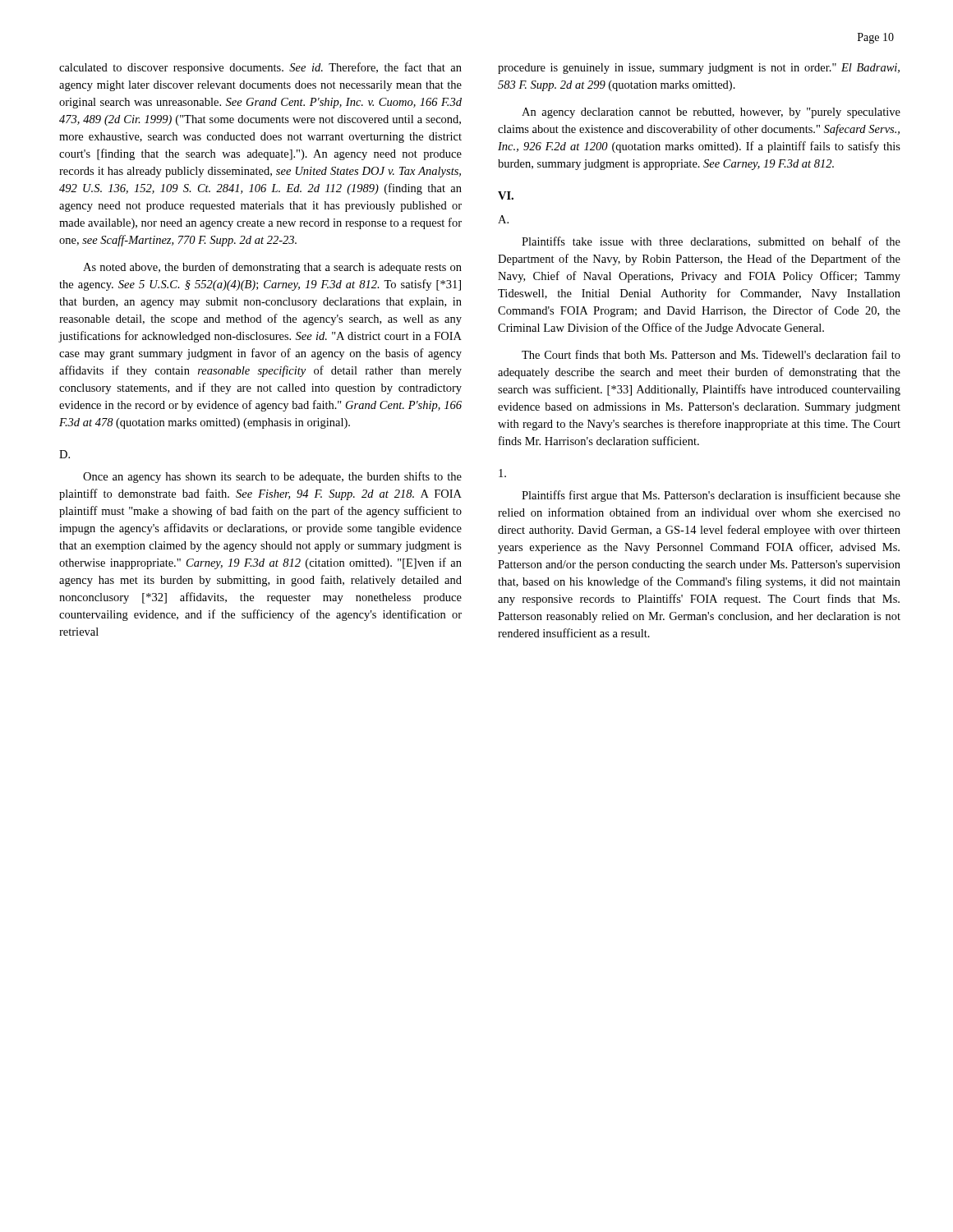Navigate to the block starting "As noted above, the burden of demonstrating that"
Screen dimensions: 1232x953
click(260, 345)
